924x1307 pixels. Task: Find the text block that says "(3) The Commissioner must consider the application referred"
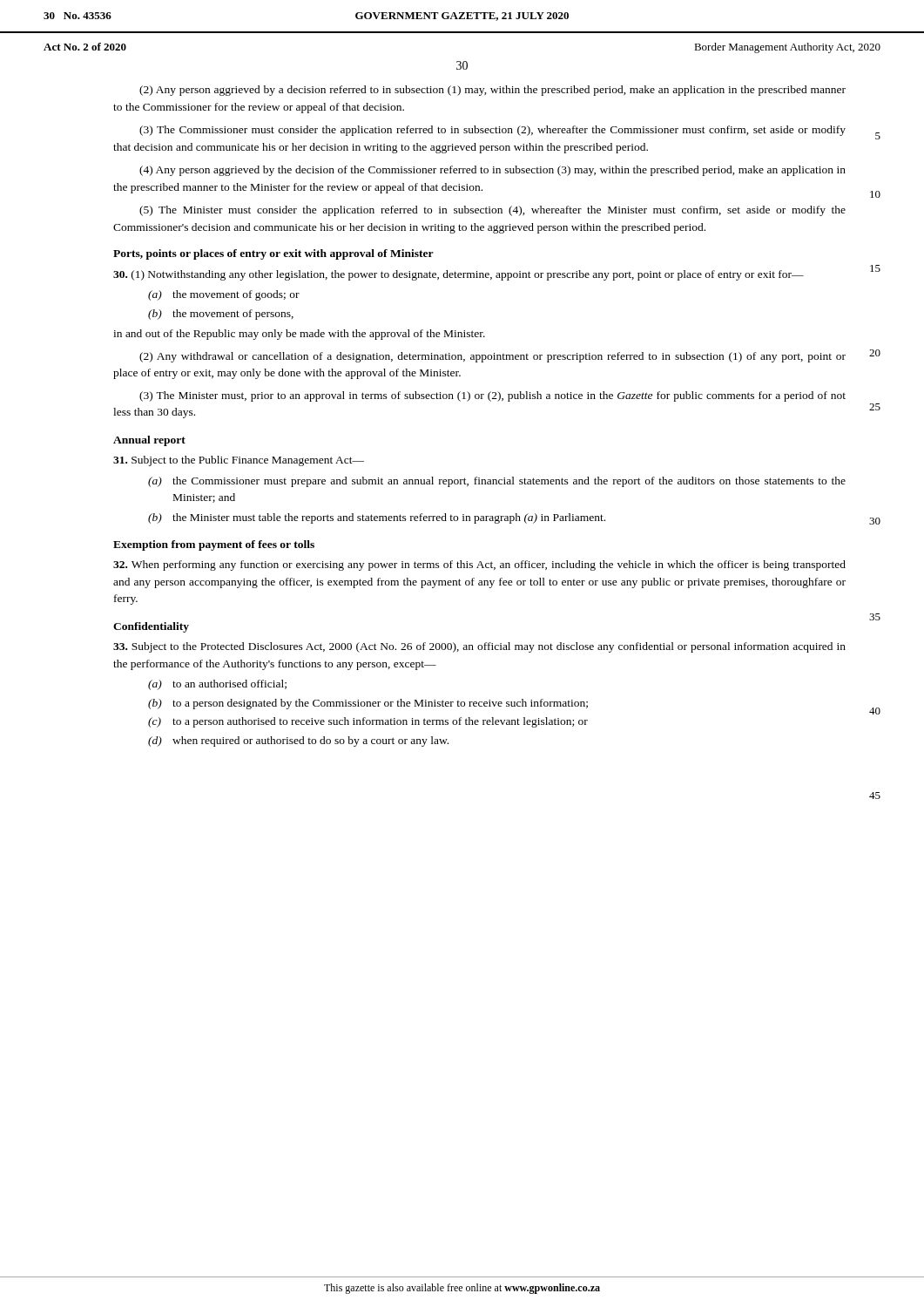(479, 138)
